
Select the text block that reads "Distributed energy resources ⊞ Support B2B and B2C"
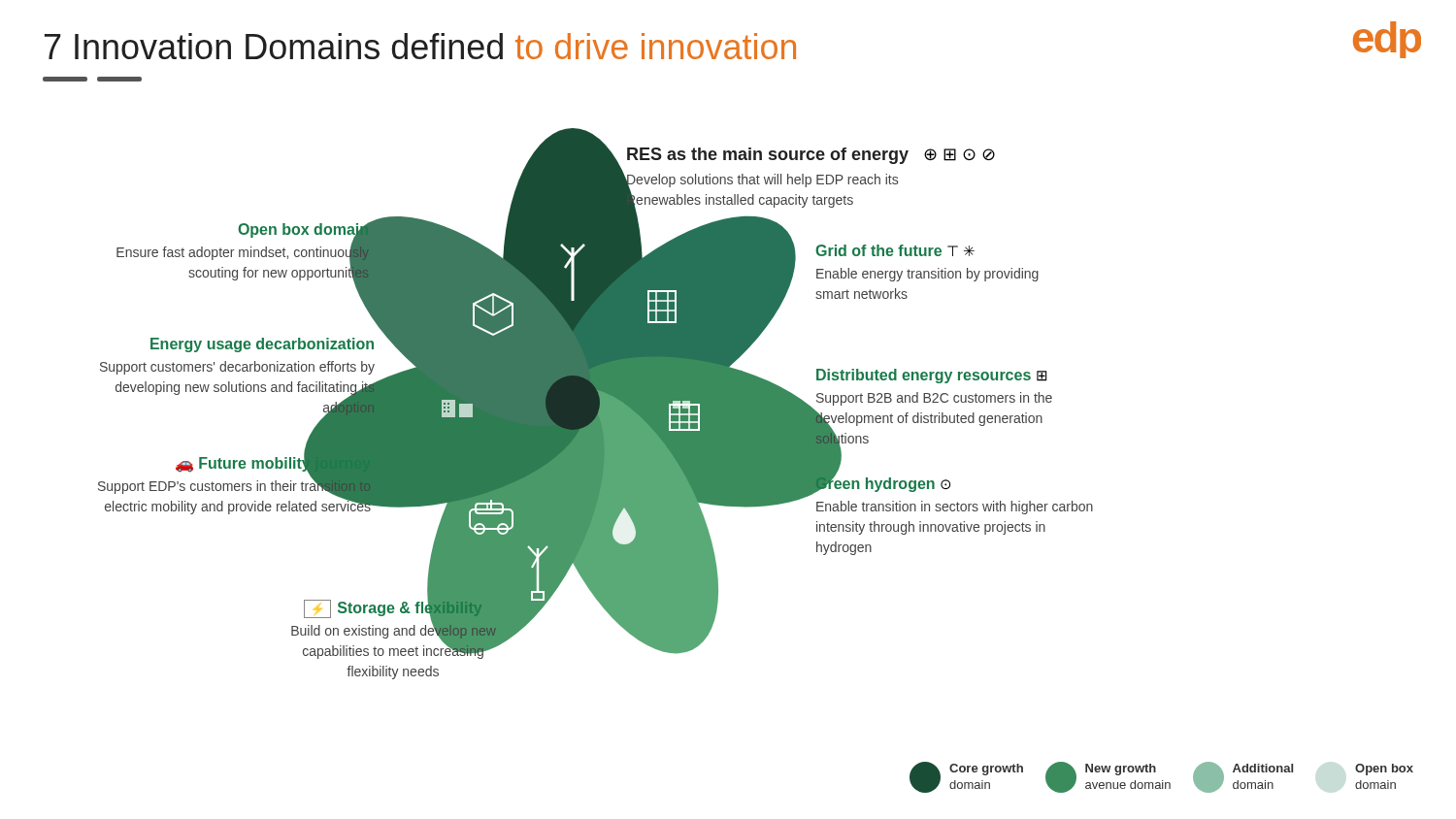click(x=1029, y=408)
